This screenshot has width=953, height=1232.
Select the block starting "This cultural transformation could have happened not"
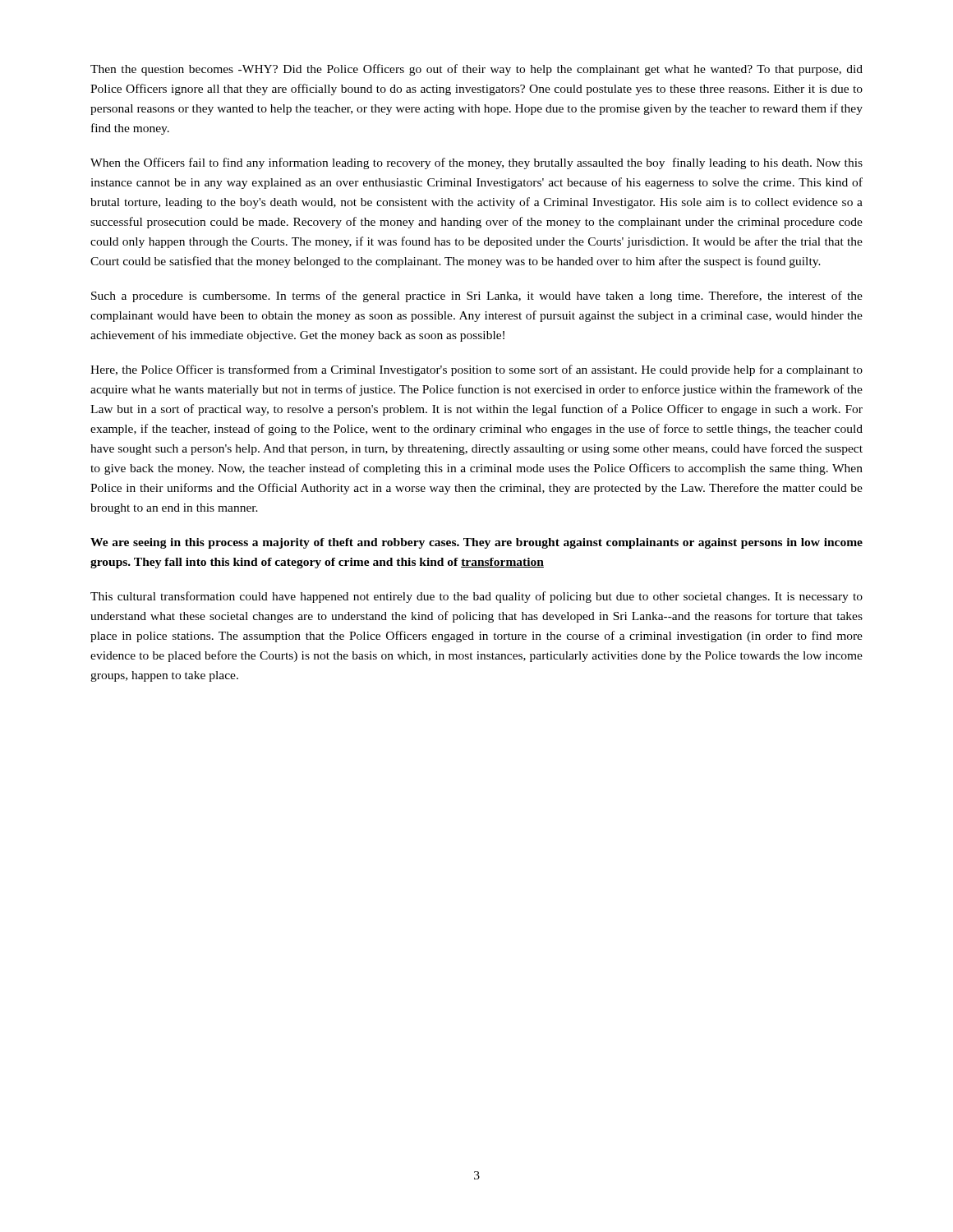click(x=476, y=636)
